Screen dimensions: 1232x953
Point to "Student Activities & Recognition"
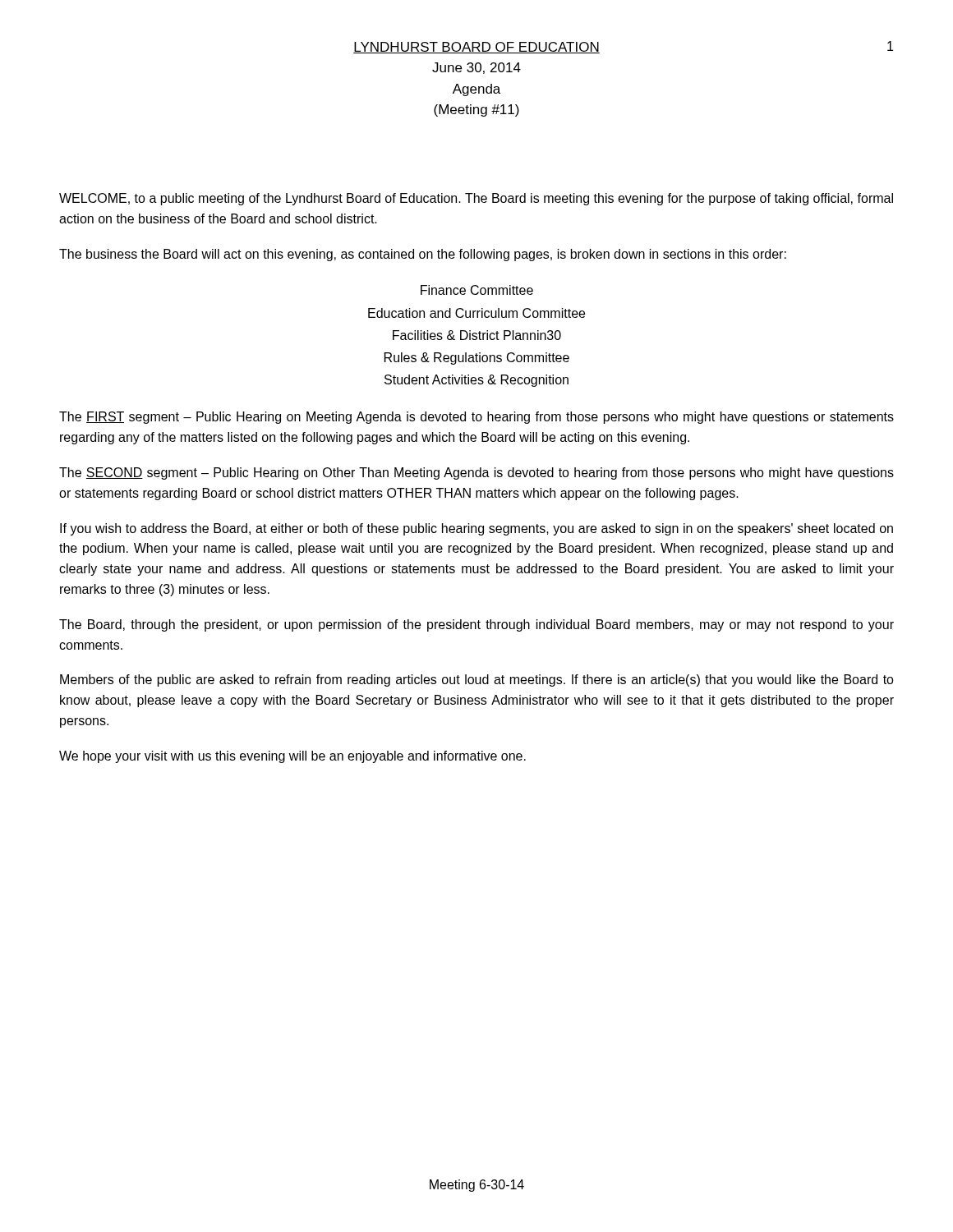[476, 380]
